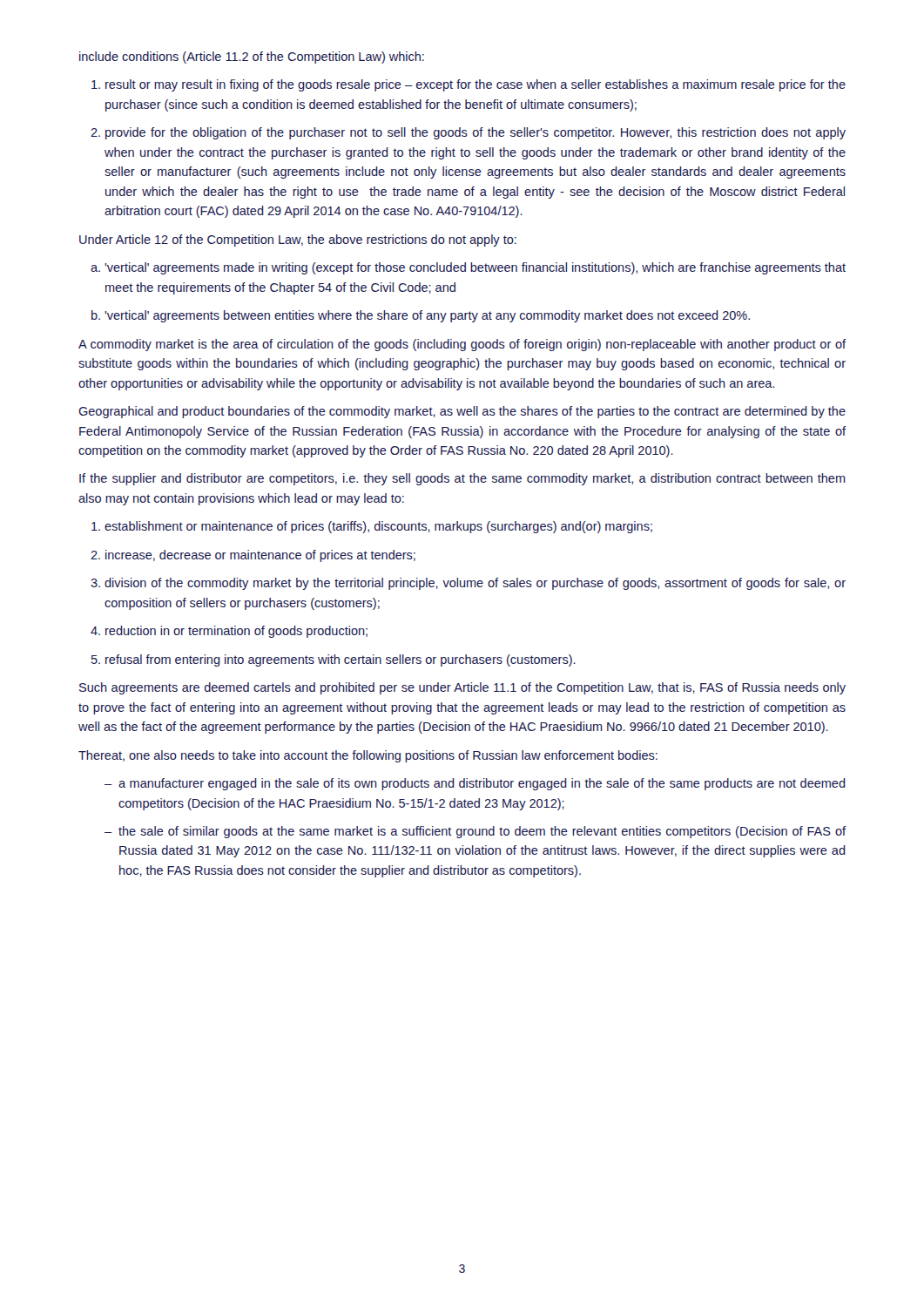This screenshot has height=1307, width=924.
Task: Select the text block containing "include conditions (Article 11.2 of the Competition Law)"
Action: coord(252,58)
